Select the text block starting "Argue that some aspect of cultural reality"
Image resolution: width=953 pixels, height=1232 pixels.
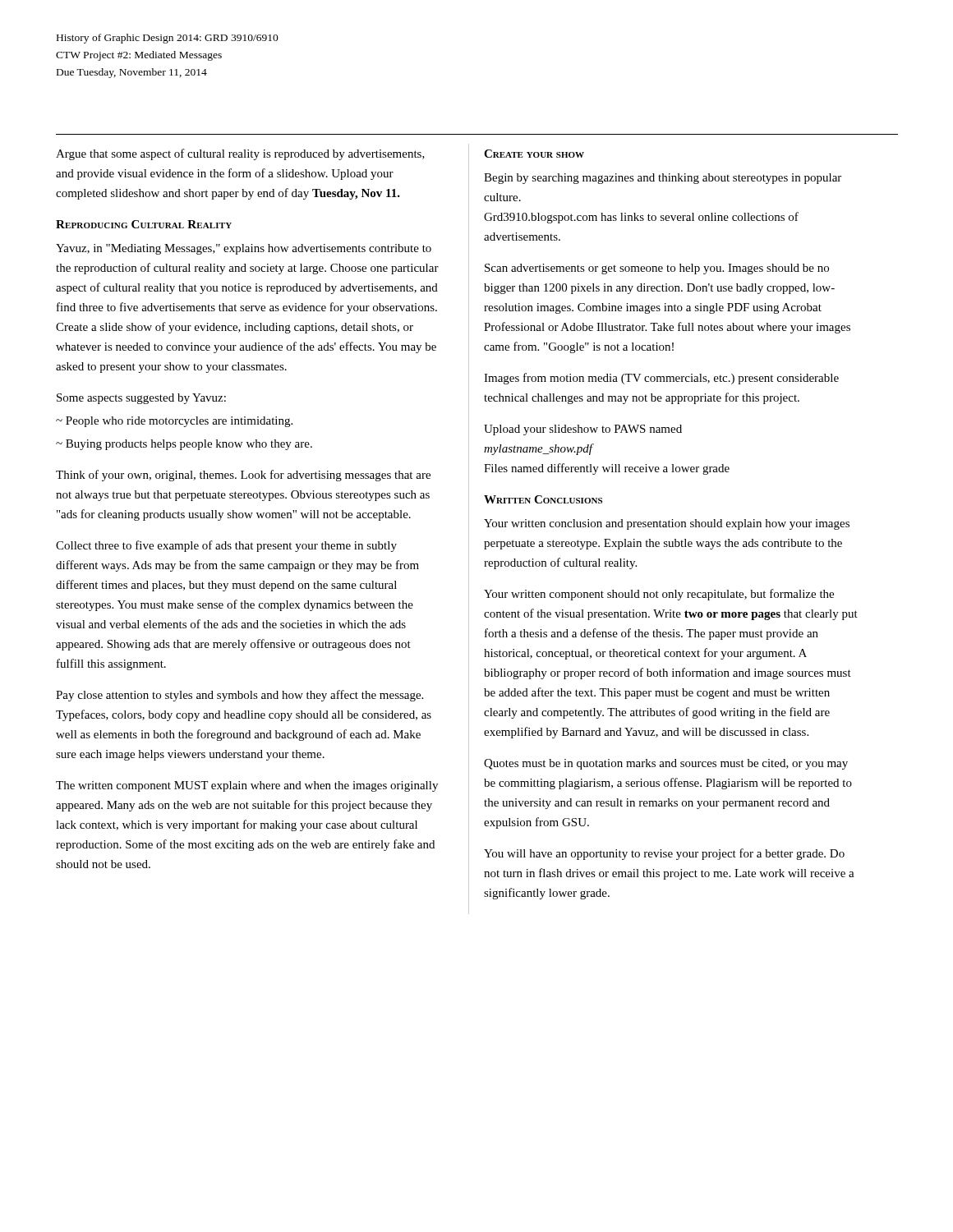[248, 173]
